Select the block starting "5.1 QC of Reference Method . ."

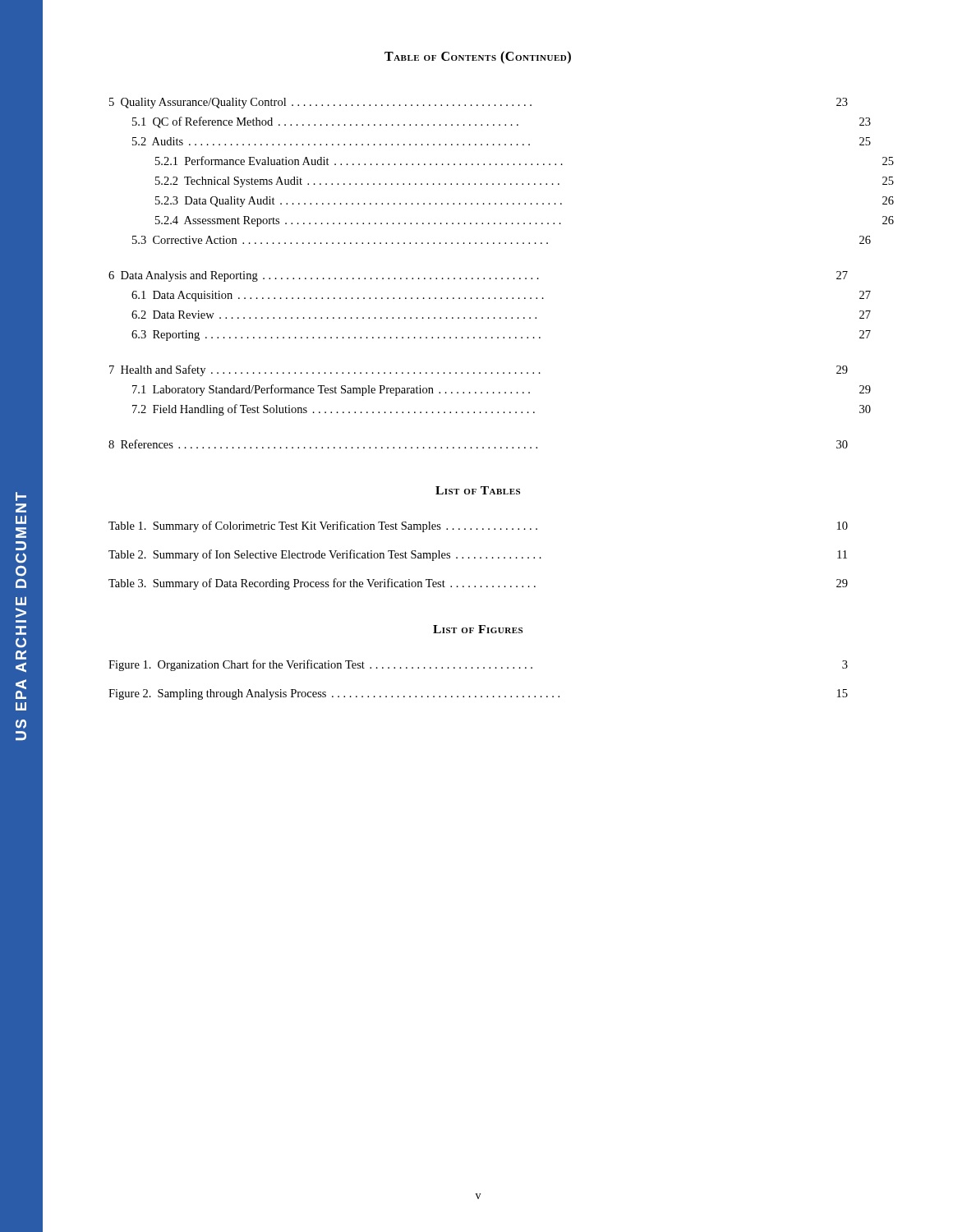click(x=501, y=122)
